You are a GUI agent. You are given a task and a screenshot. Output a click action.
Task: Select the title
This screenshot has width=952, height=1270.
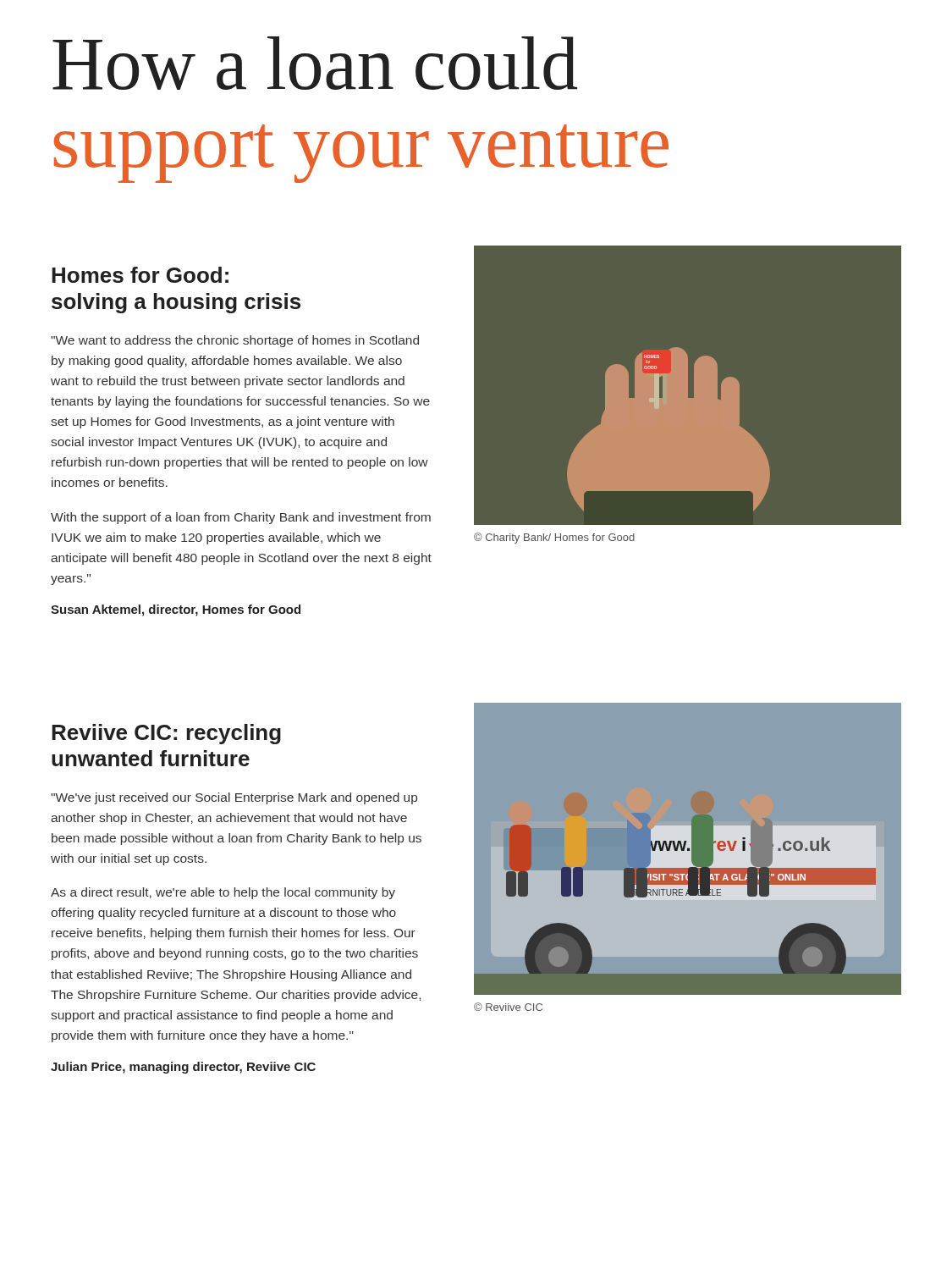click(x=476, y=104)
